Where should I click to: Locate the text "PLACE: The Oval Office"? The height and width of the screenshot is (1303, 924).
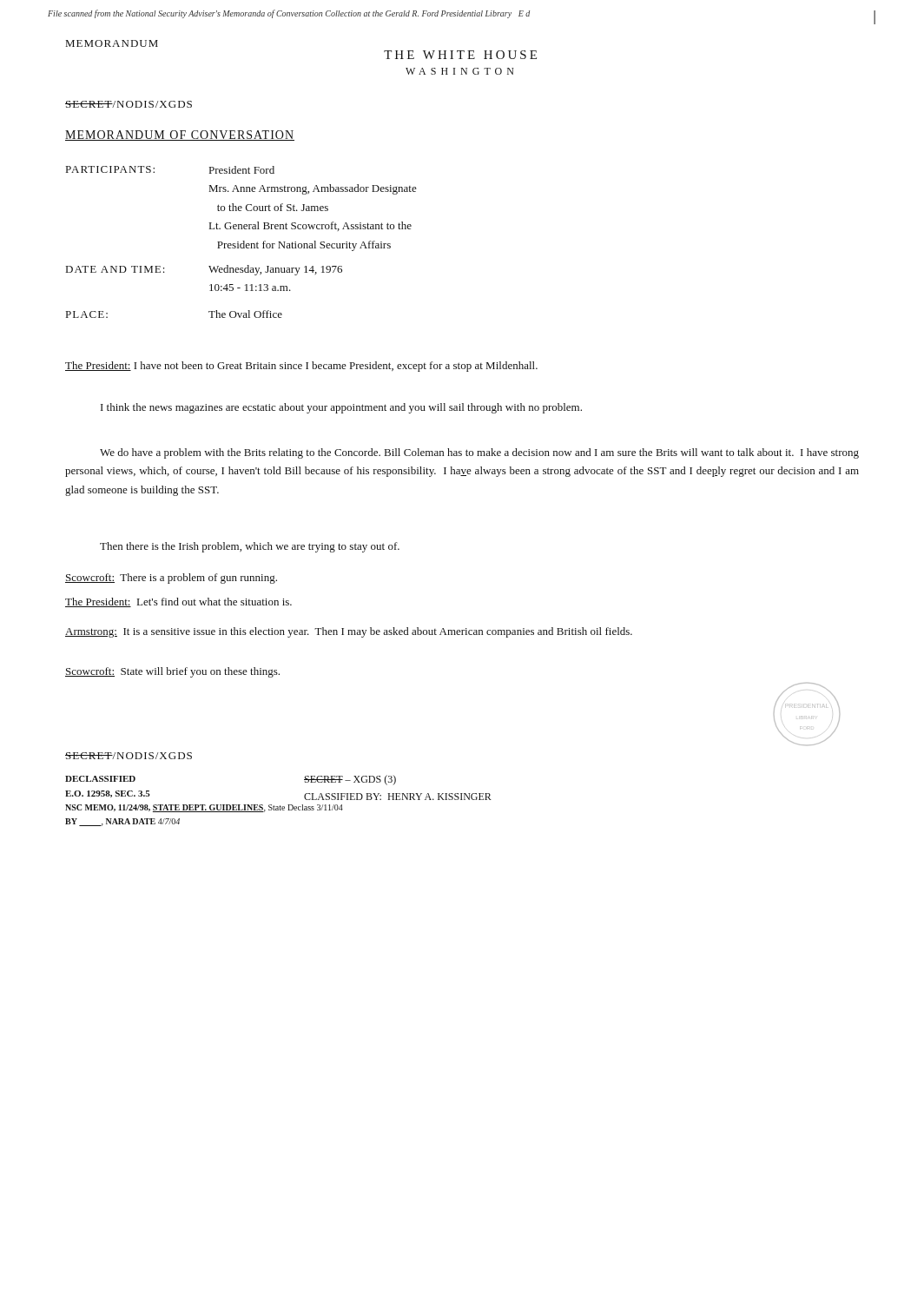coord(83,314)
